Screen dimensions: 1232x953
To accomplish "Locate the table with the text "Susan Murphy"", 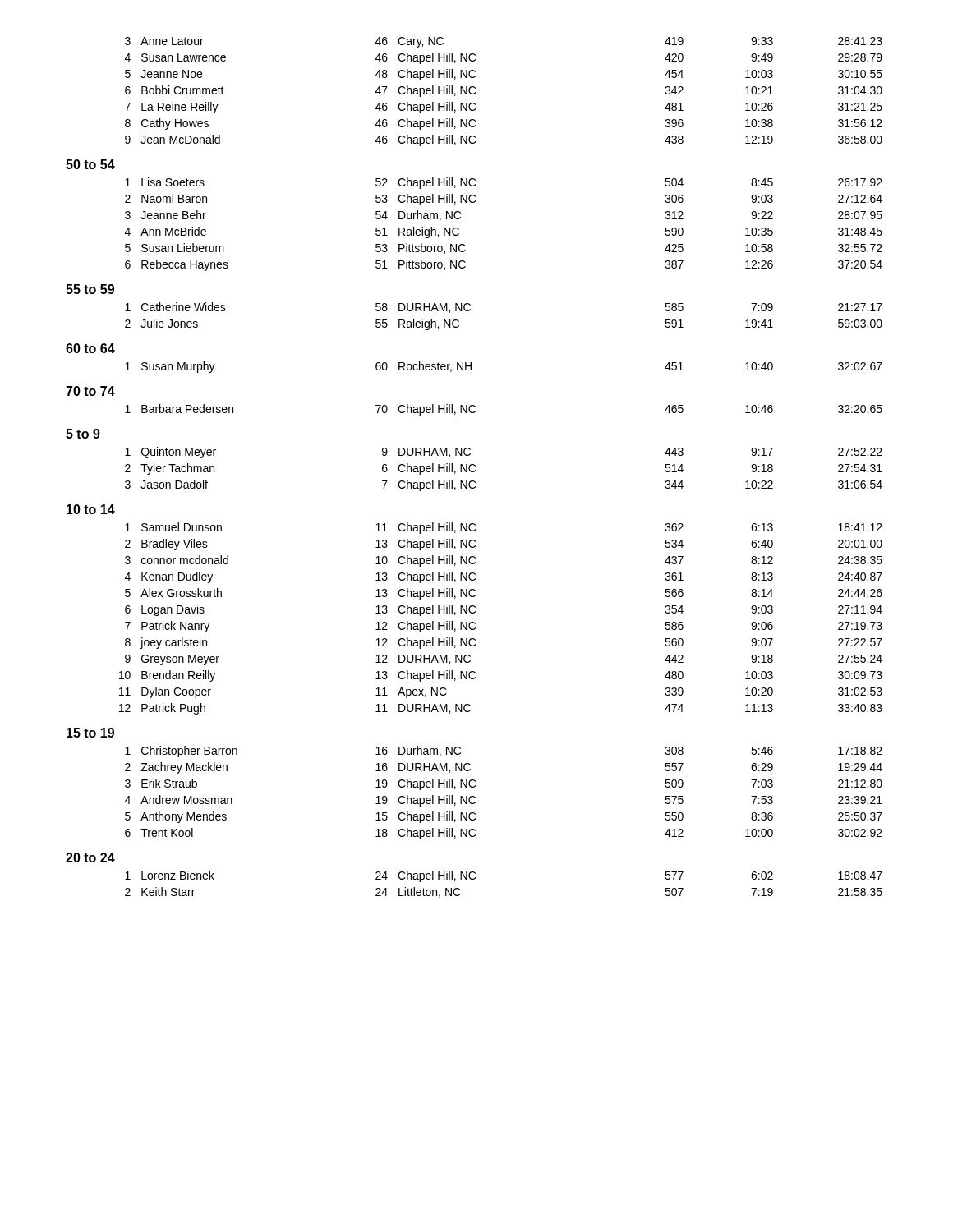I will point(476,366).
